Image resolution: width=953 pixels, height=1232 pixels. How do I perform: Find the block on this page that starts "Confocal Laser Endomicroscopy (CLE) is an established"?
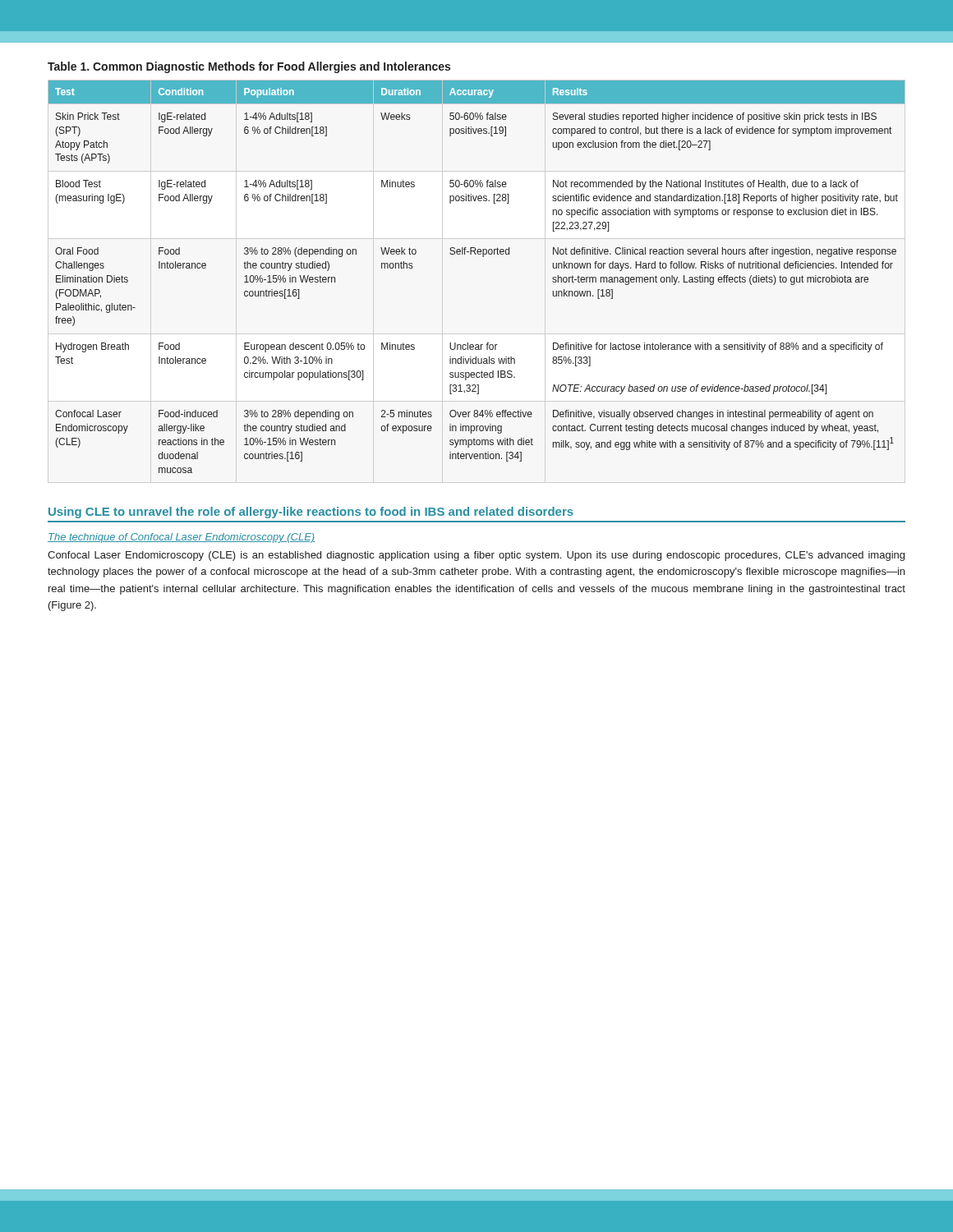click(x=476, y=580)
